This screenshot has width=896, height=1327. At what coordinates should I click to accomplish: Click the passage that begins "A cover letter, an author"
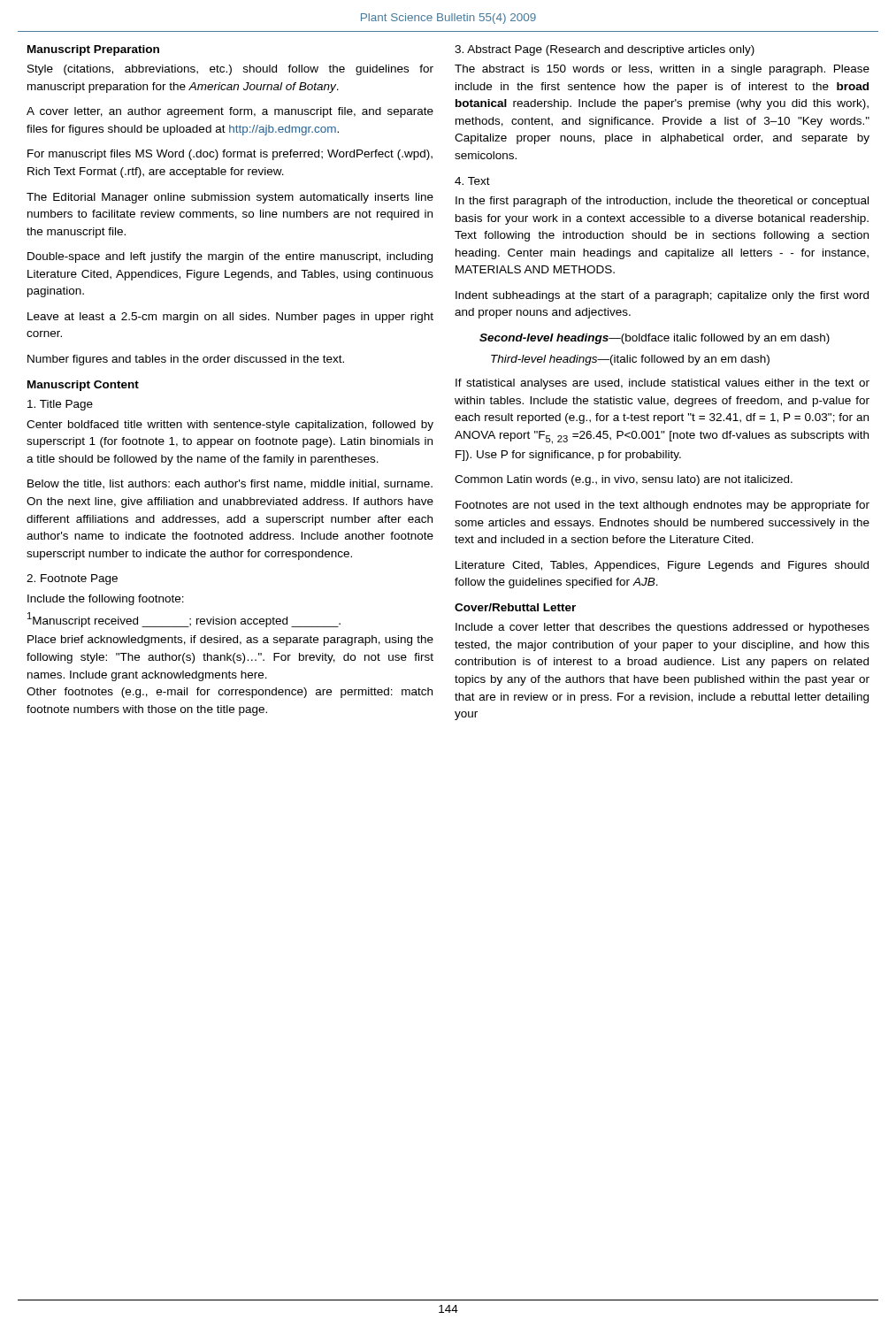230,120
